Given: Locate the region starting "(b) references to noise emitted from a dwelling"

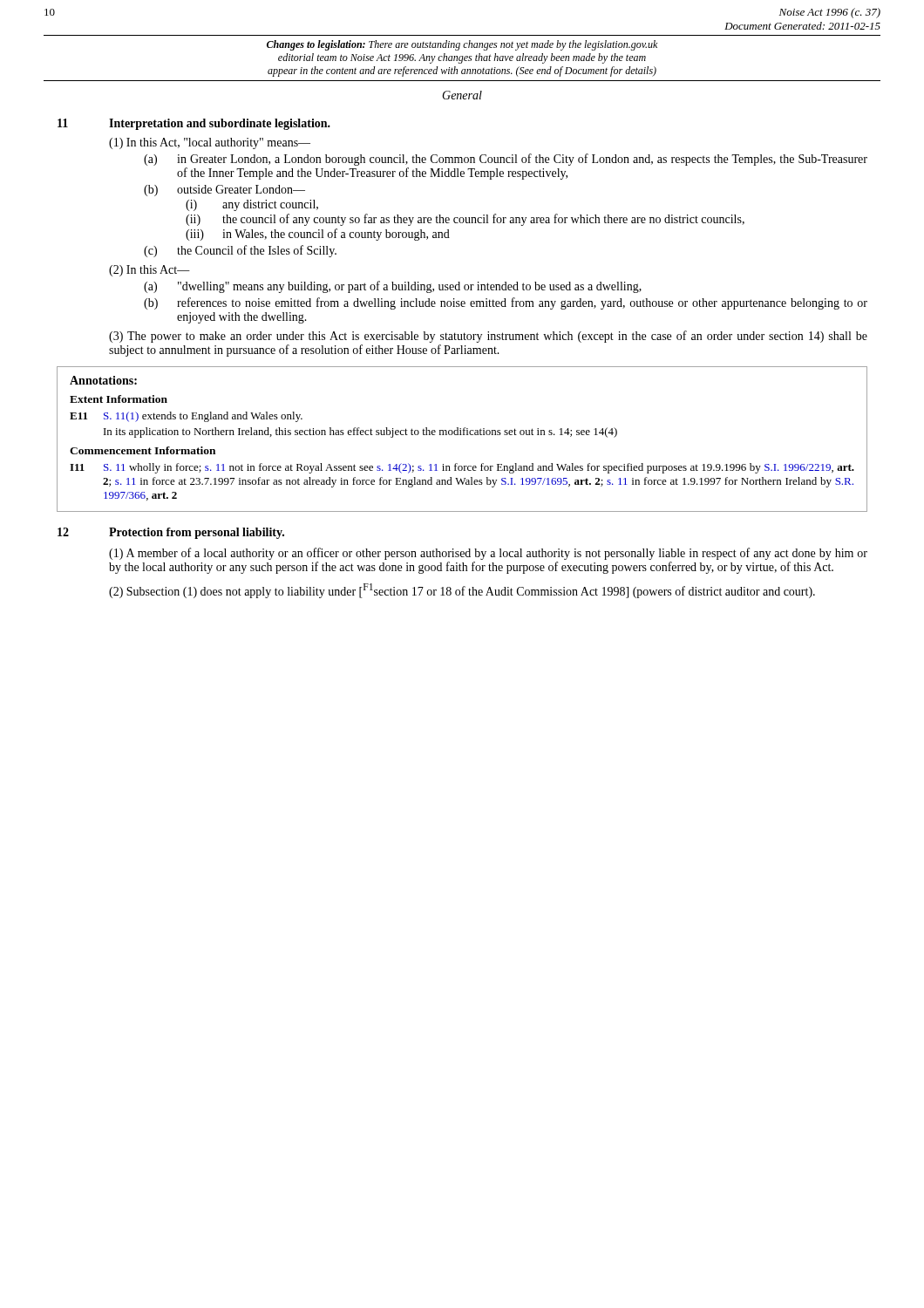Looking at the screenshot, I should 506,310.
